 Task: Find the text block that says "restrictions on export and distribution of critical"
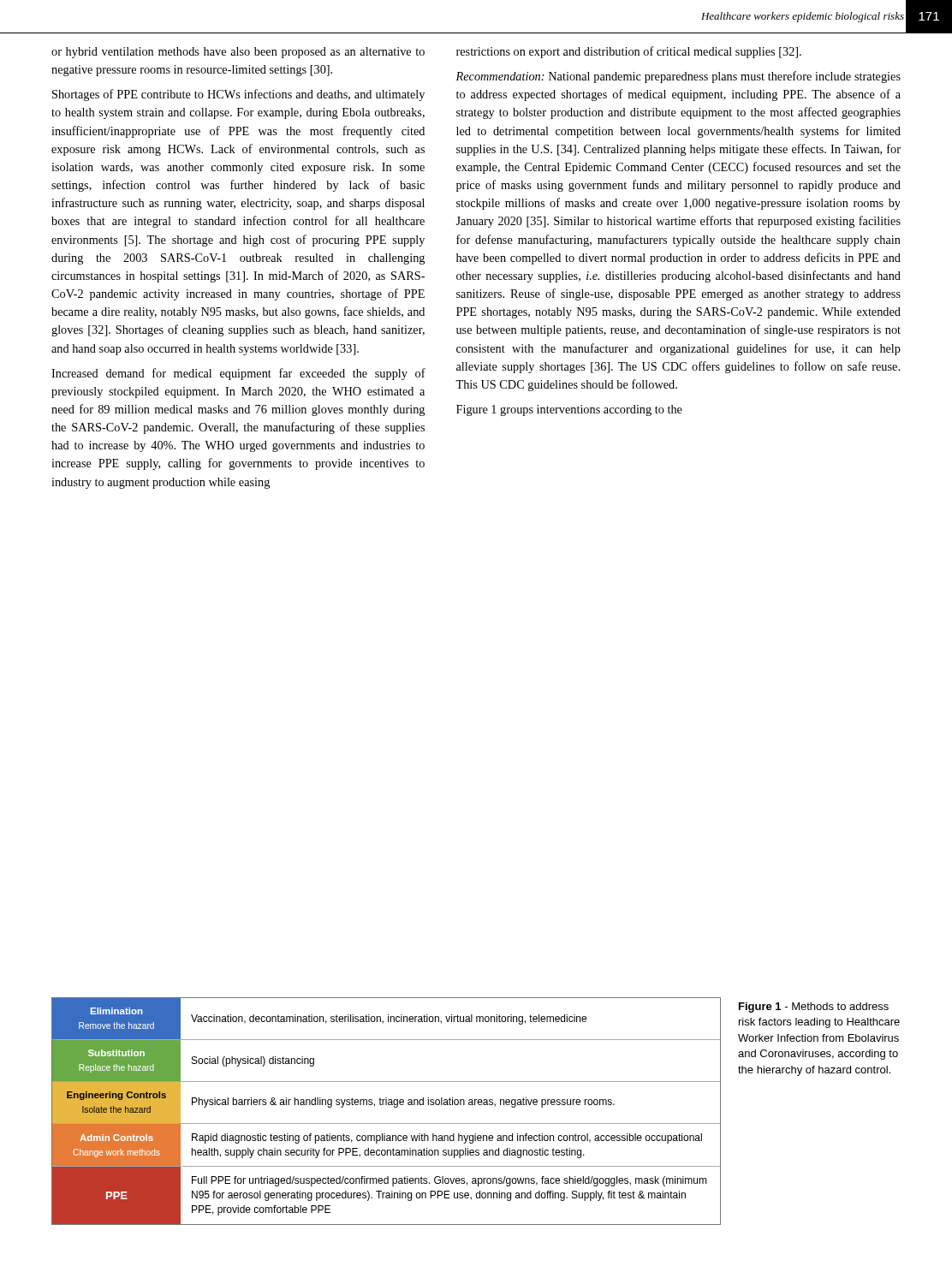(629, 51)
